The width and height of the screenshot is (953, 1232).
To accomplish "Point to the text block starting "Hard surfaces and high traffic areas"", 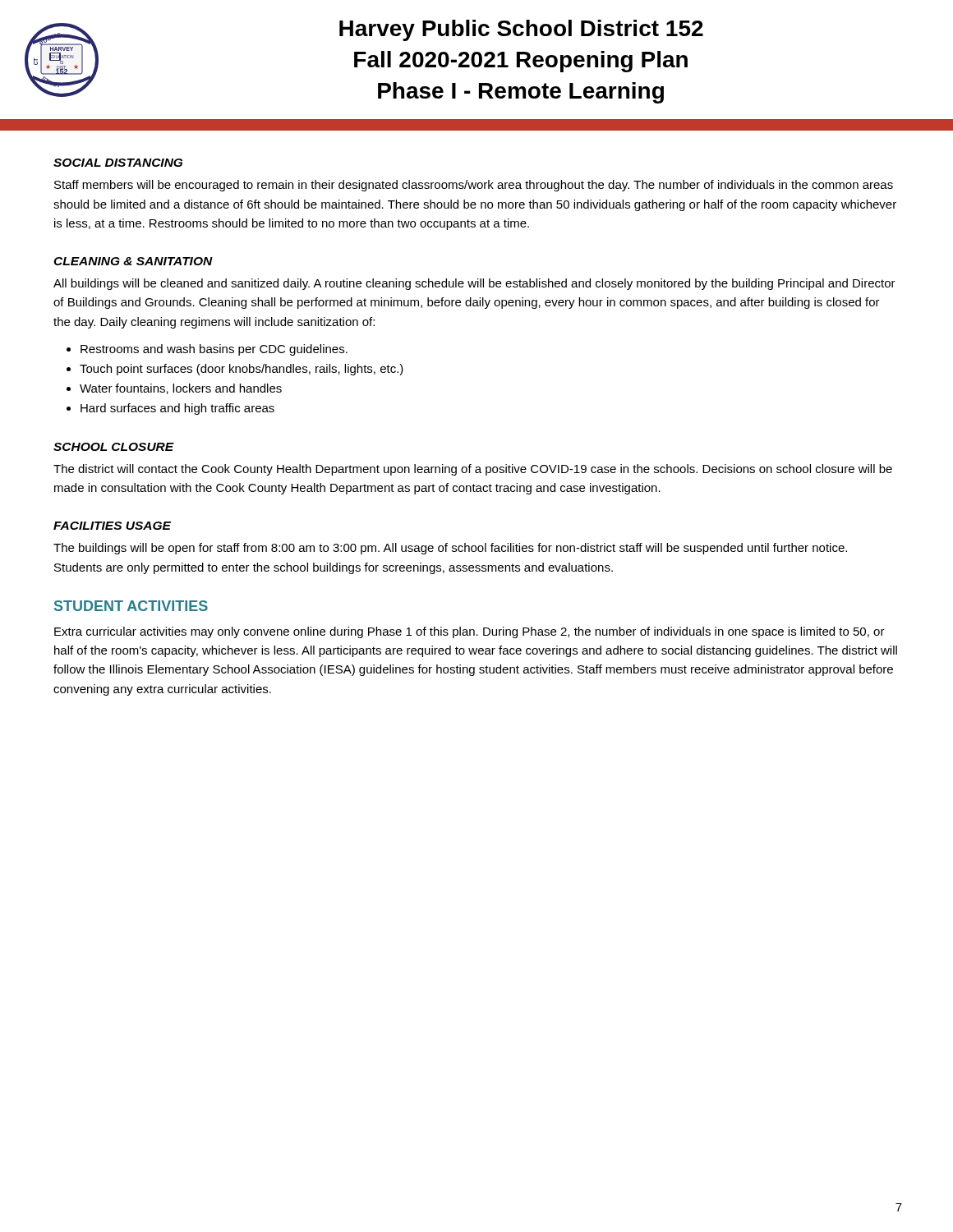I will click(177, 408).
